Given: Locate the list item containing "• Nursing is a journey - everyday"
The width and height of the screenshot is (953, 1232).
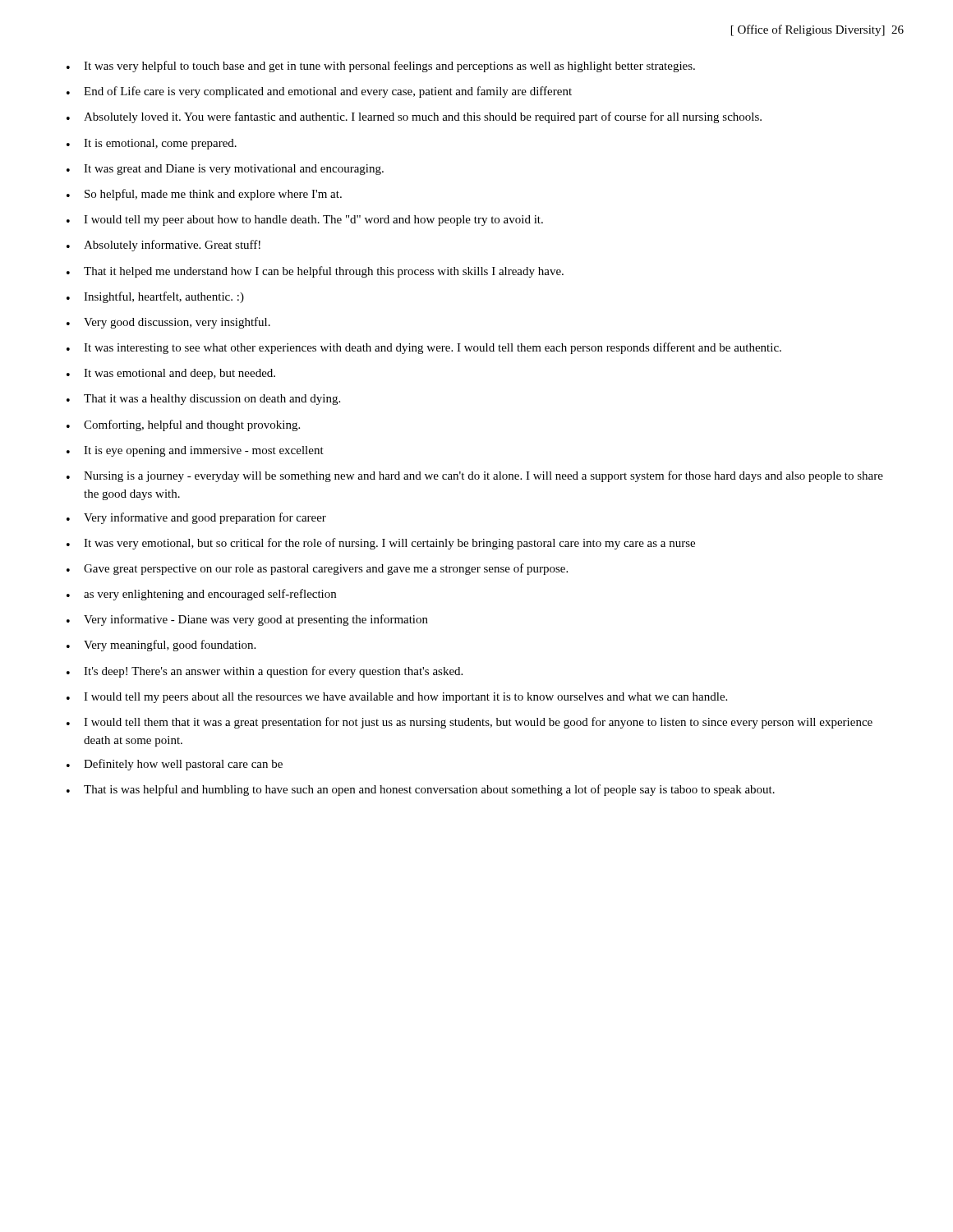Looking at the screenshot, I should pyautogui.click(x=476, y=485).
